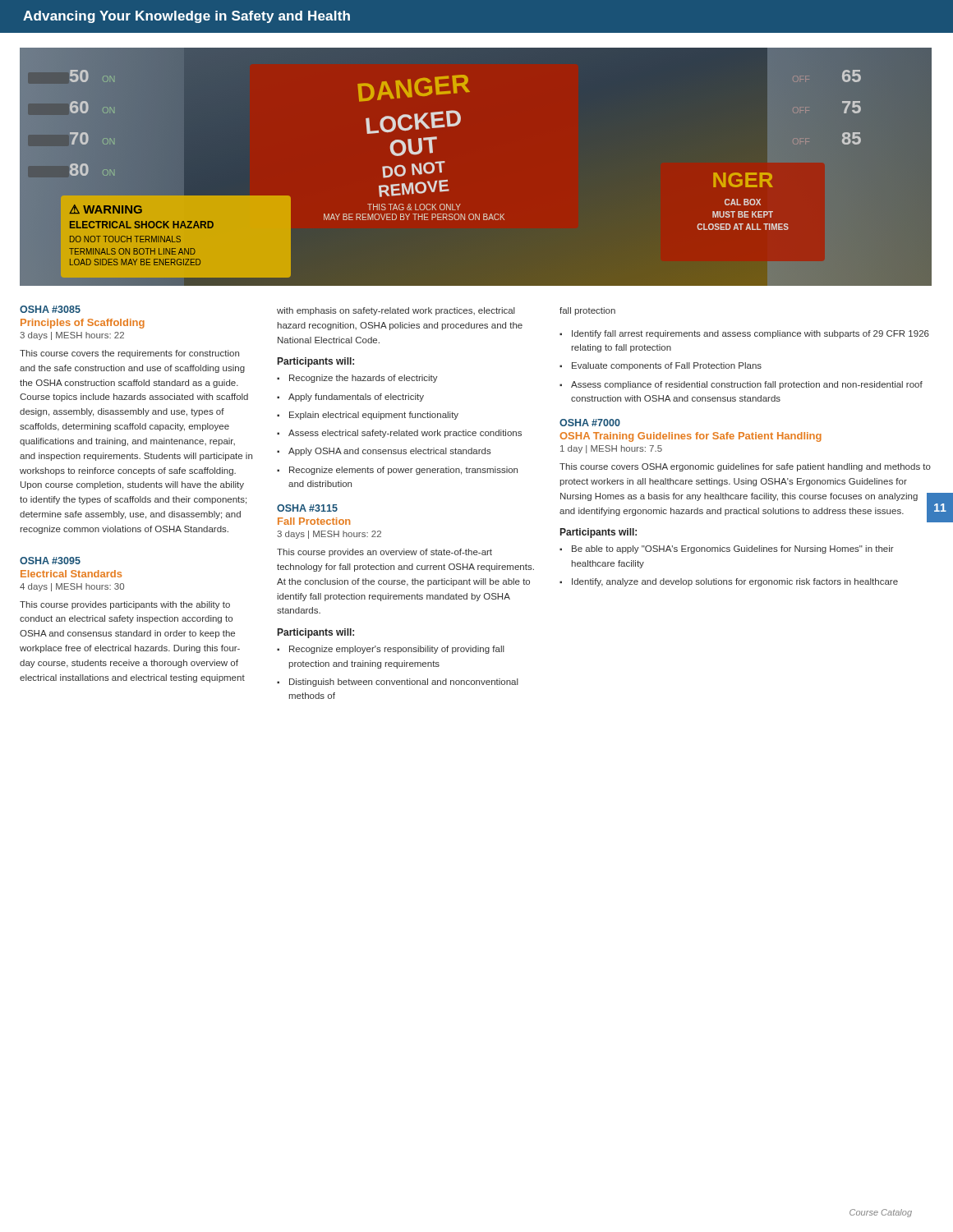Viewport: 953px width, 1232px height.
Task: Click on the text block starting "Electrical Standards"
Action: click(x=71, y=573)
